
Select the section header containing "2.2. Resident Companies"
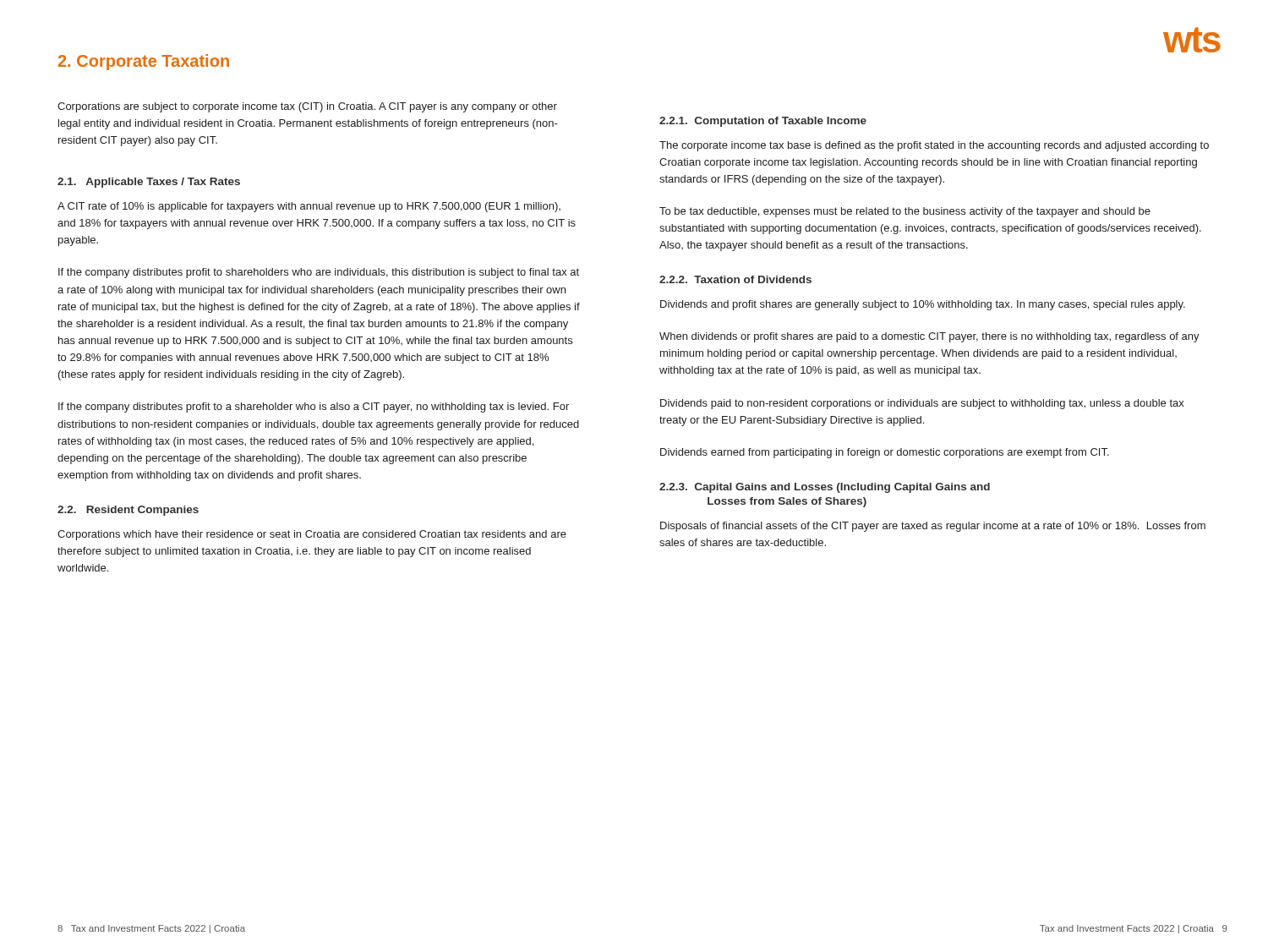[x=128, y=509]
